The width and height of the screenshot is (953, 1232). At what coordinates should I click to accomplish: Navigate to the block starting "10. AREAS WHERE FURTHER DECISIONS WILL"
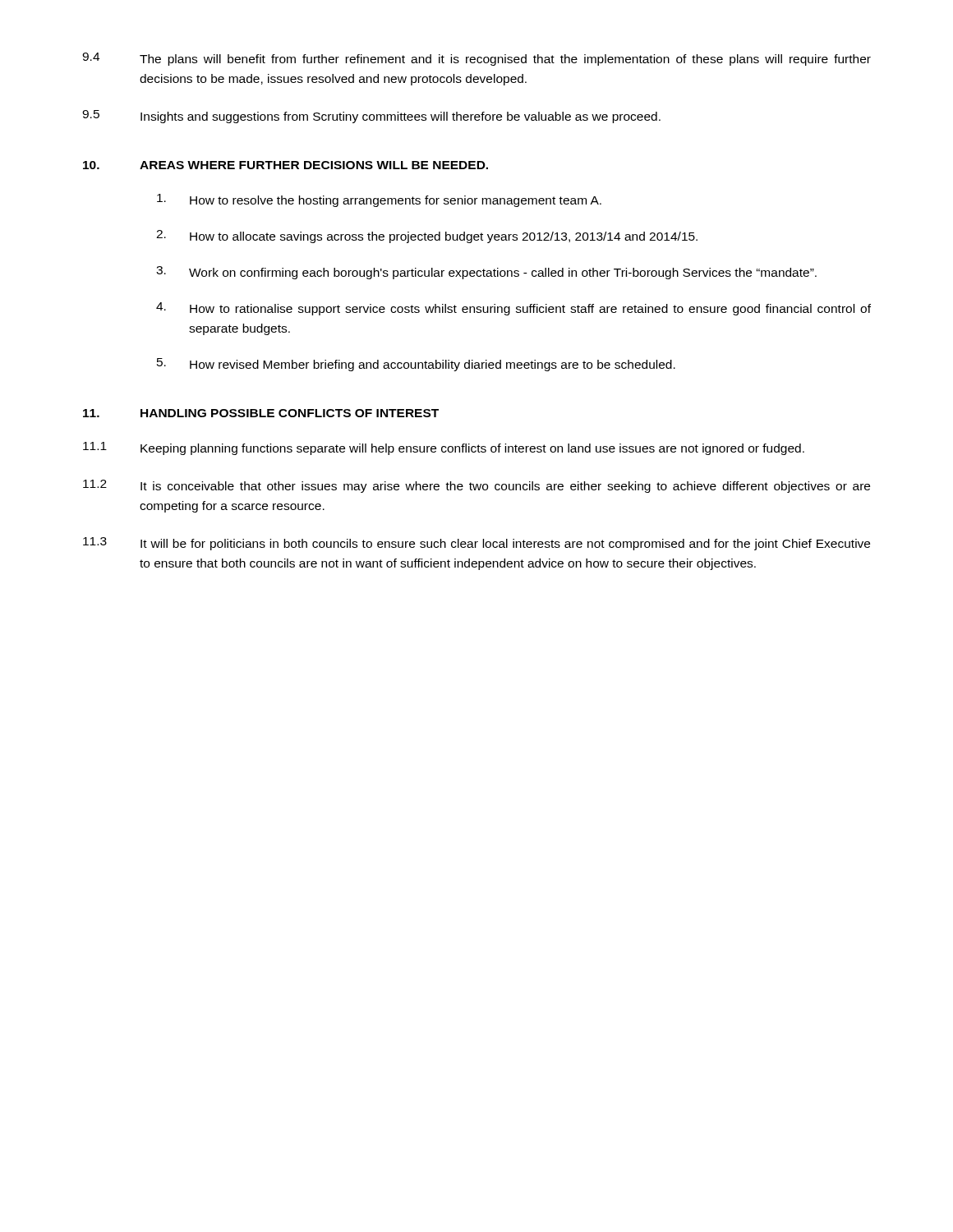[x=286, y=165]
